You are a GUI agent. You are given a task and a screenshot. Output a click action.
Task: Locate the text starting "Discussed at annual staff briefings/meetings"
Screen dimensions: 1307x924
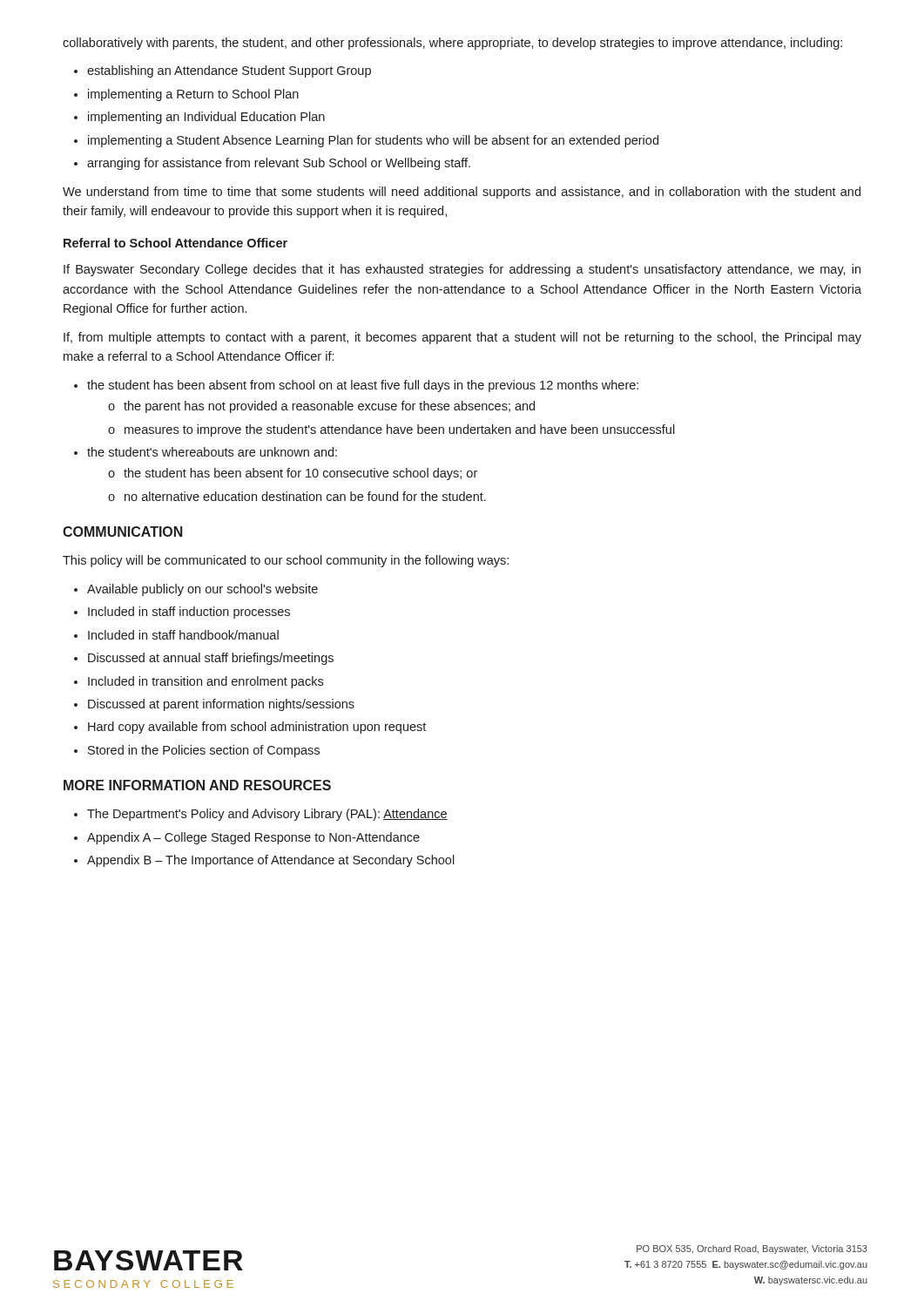pos(211,659)
